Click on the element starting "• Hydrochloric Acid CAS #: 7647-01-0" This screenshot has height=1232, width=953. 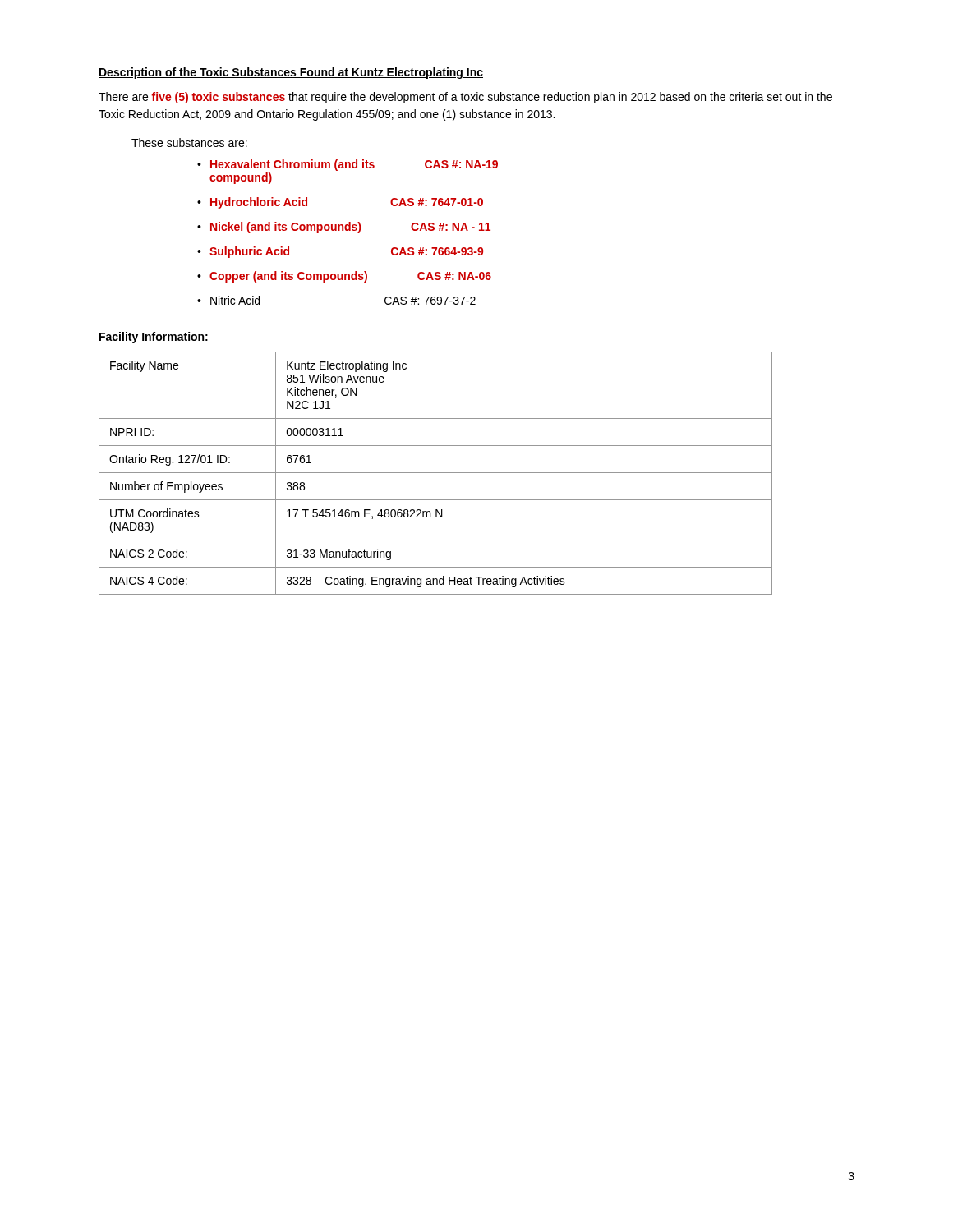click(252, 202)
